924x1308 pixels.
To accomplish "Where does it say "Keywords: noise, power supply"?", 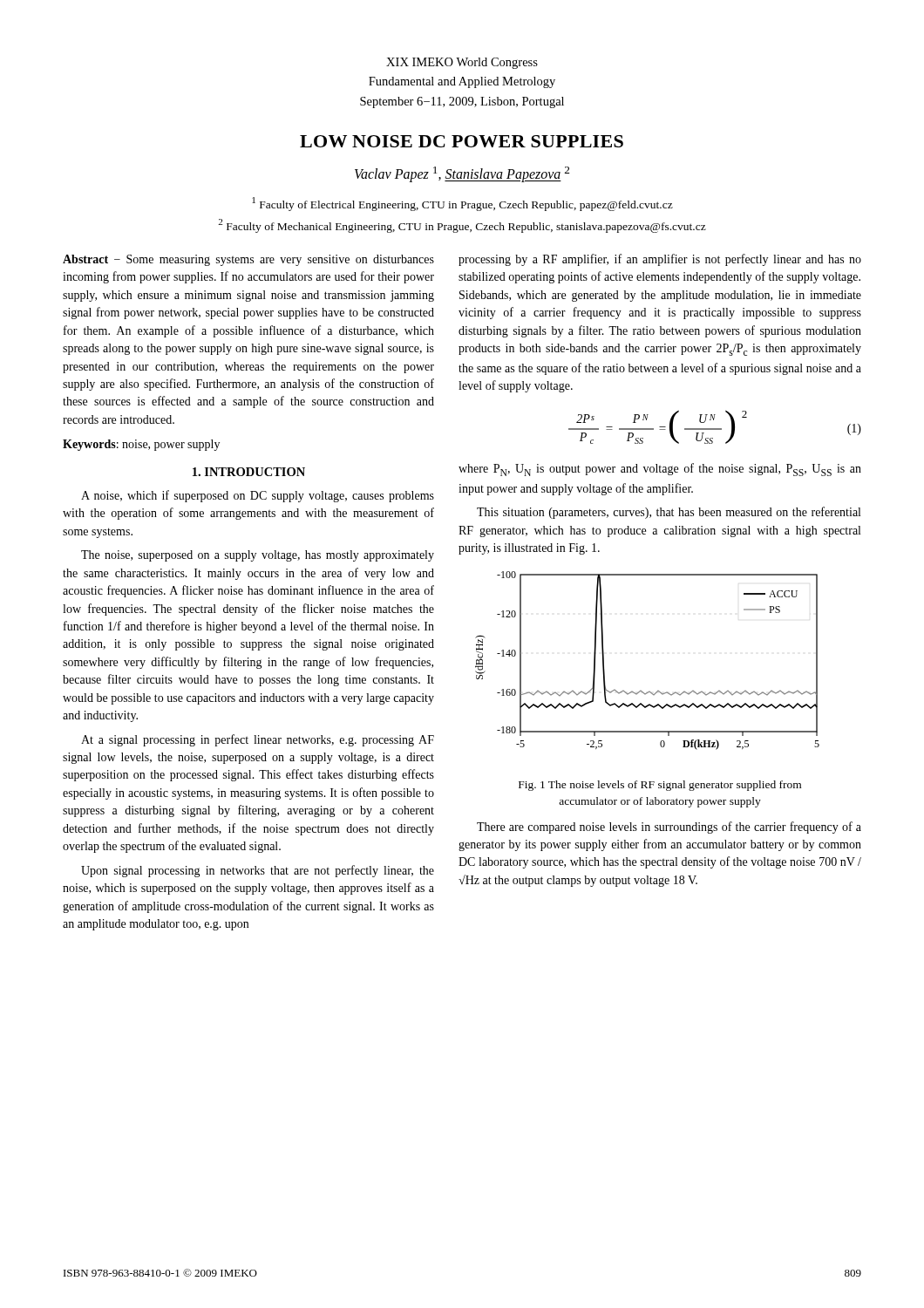I will click(141, 445).
